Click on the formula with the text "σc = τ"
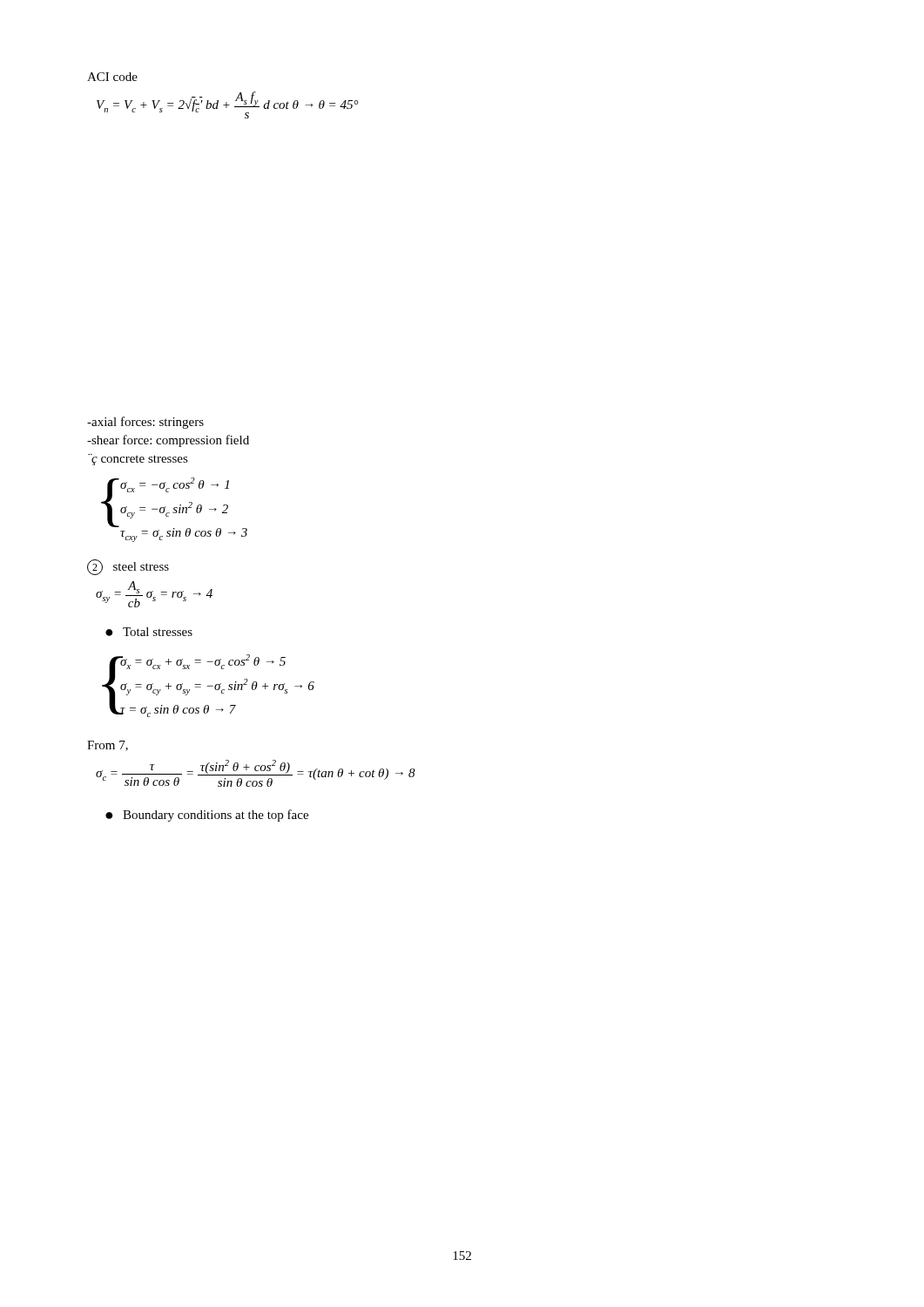The width and height of the screenshot is (924, 1307). click(x=255, y=774)
